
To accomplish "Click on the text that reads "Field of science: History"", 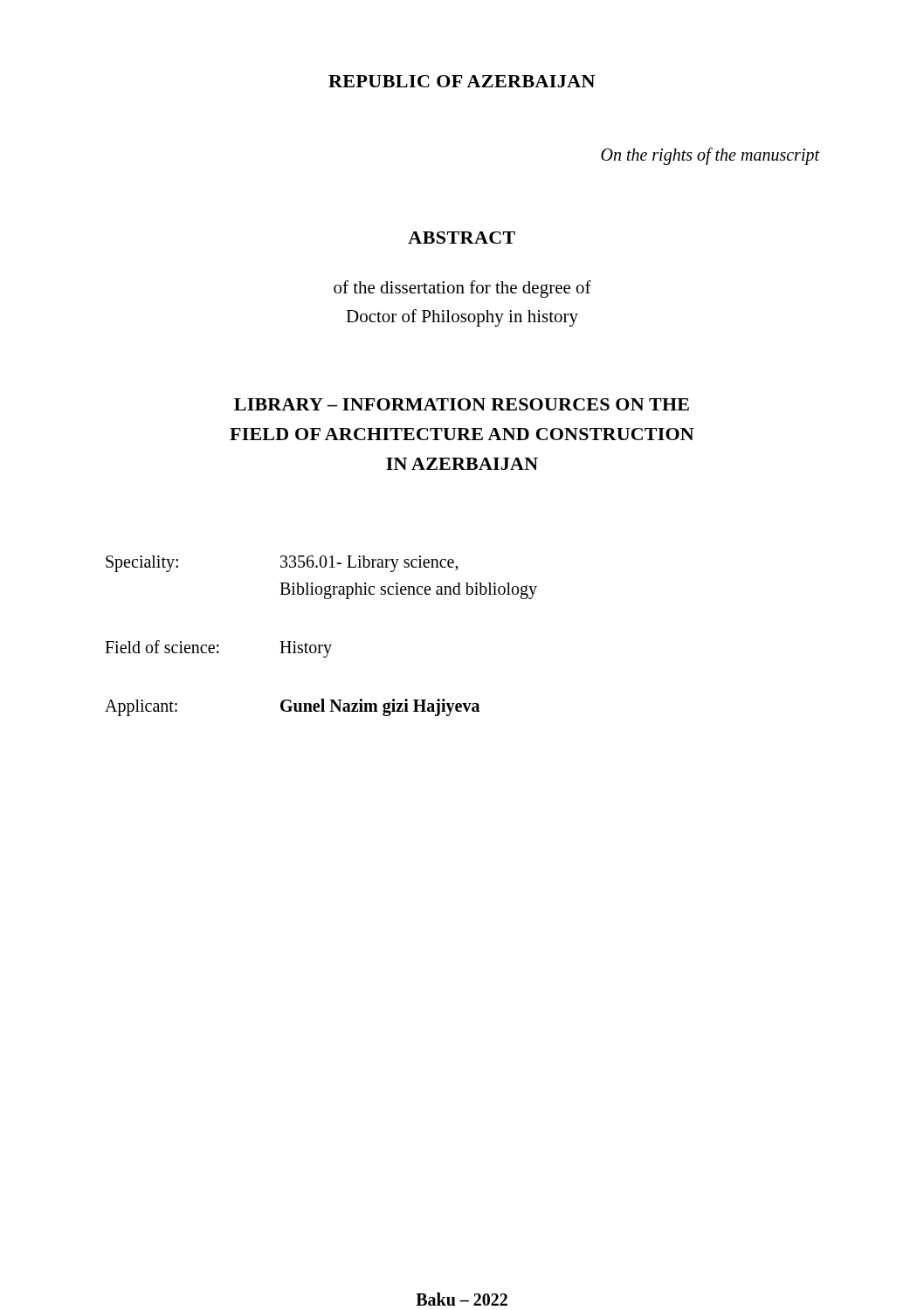I will click(218, 648).
